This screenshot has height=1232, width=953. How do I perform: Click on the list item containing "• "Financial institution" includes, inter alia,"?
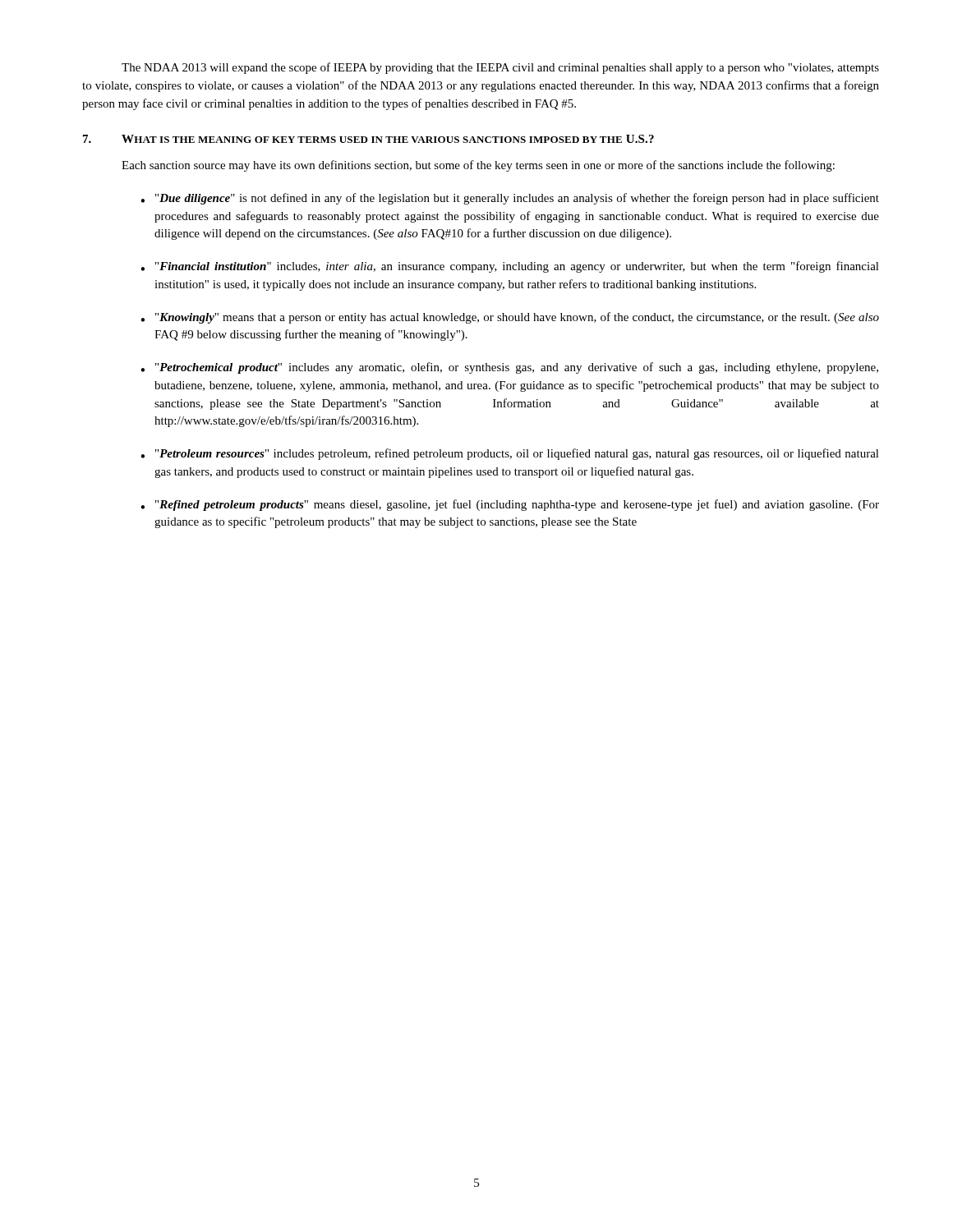pos(505,276)
